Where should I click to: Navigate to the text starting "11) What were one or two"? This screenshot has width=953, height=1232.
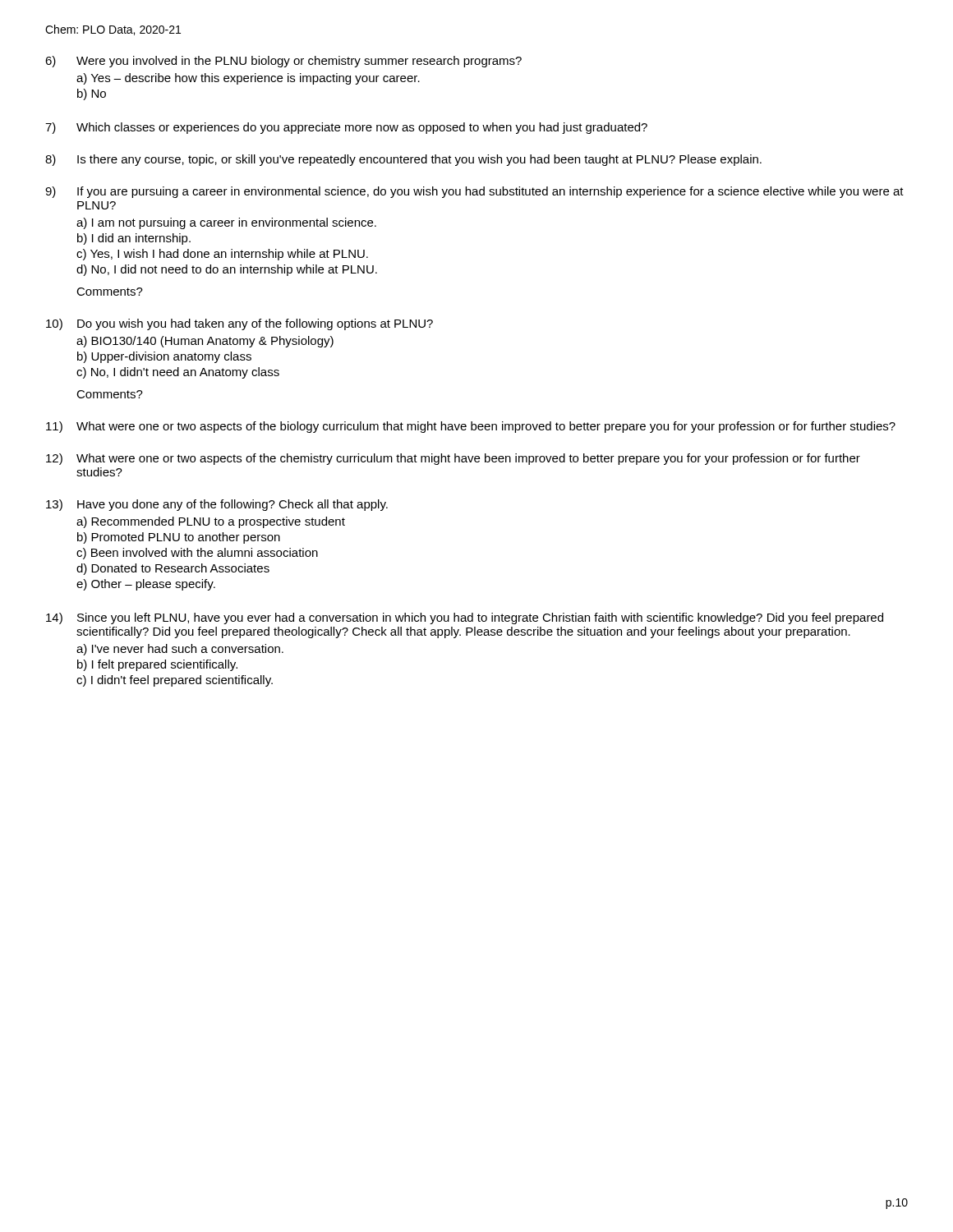(476, 426)
